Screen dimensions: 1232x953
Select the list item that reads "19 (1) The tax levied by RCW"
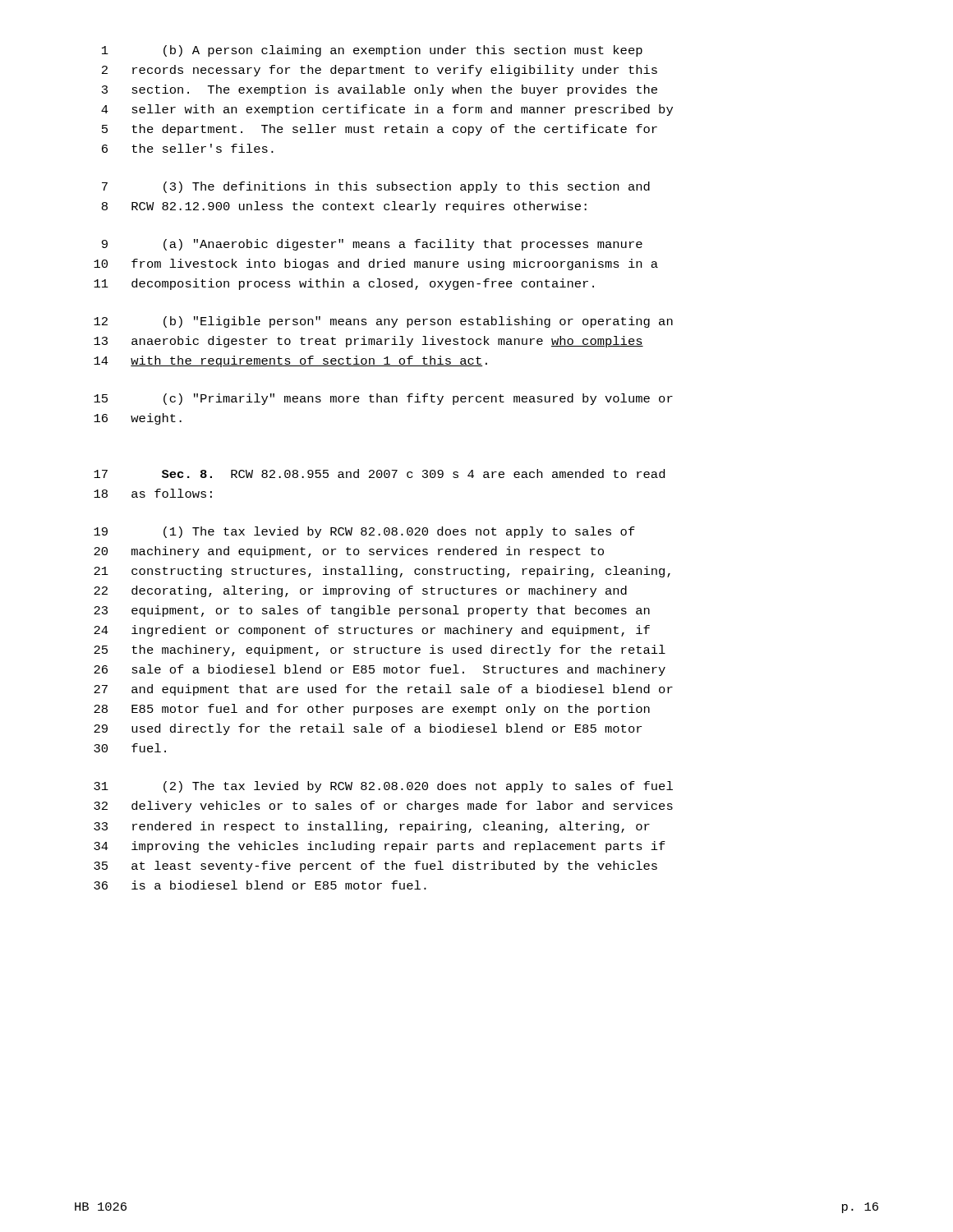click(476, 641)
